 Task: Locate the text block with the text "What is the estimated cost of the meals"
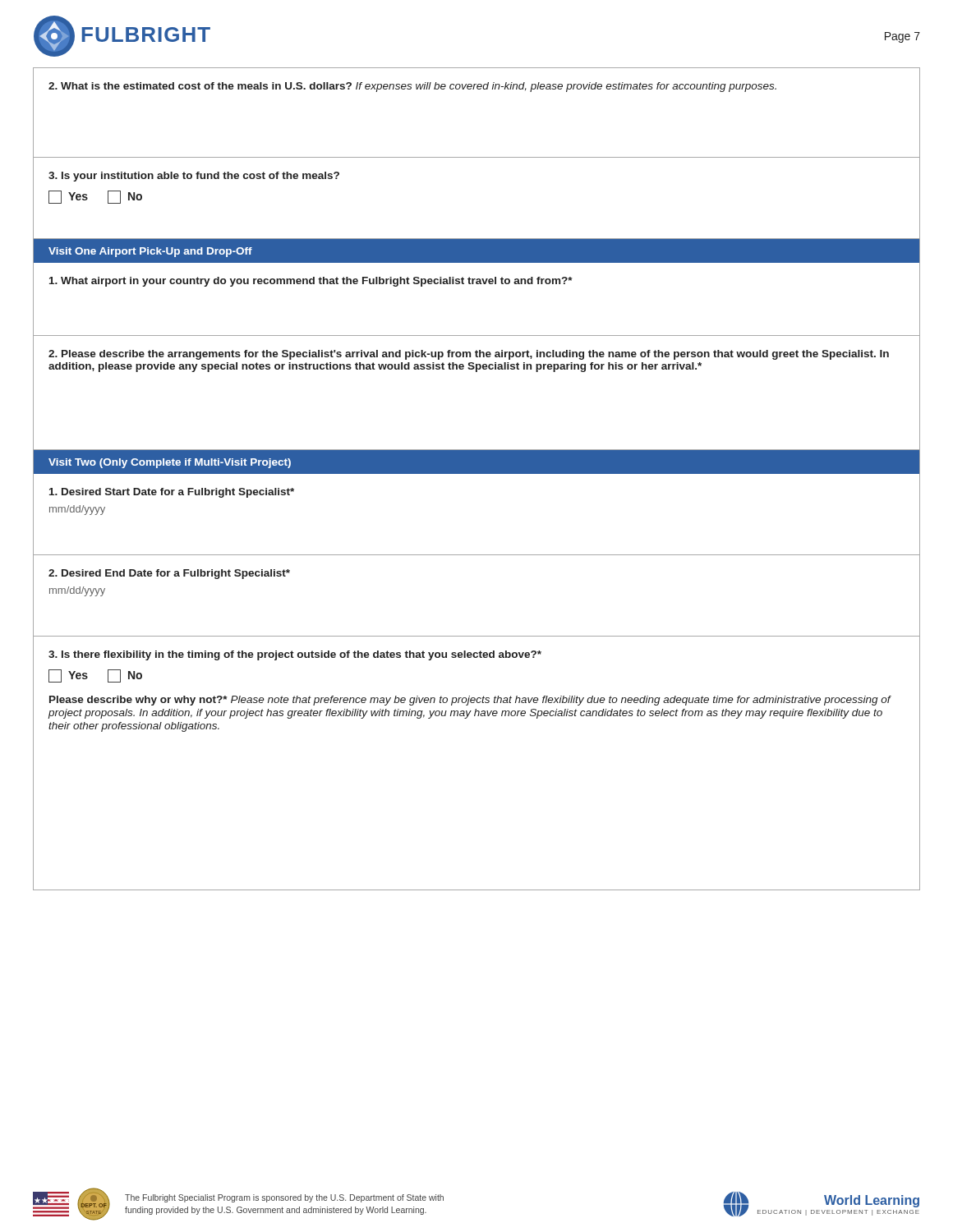click(x=412, y=87)
